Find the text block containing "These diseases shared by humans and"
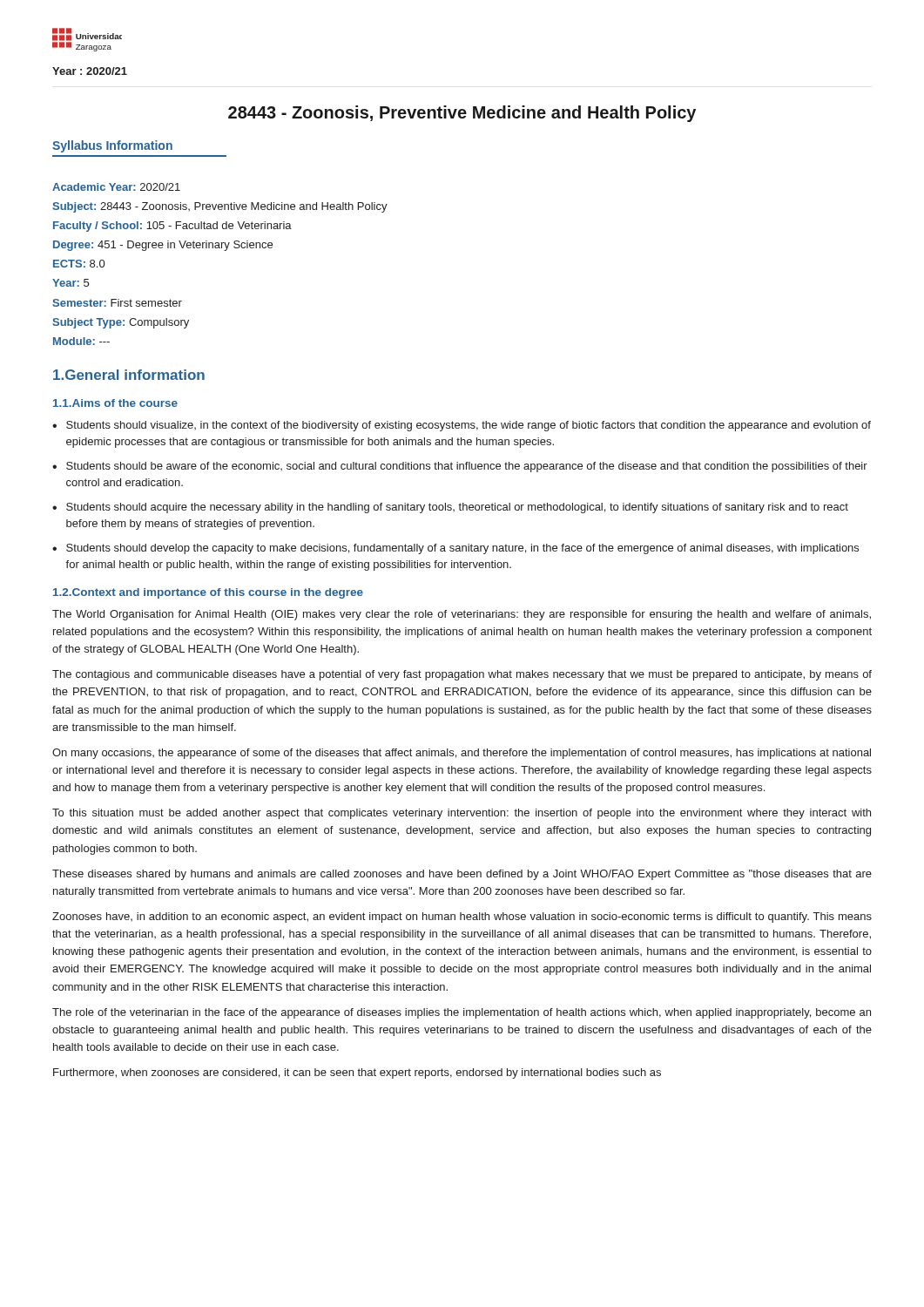924x1307 pixels. [462, 882]
